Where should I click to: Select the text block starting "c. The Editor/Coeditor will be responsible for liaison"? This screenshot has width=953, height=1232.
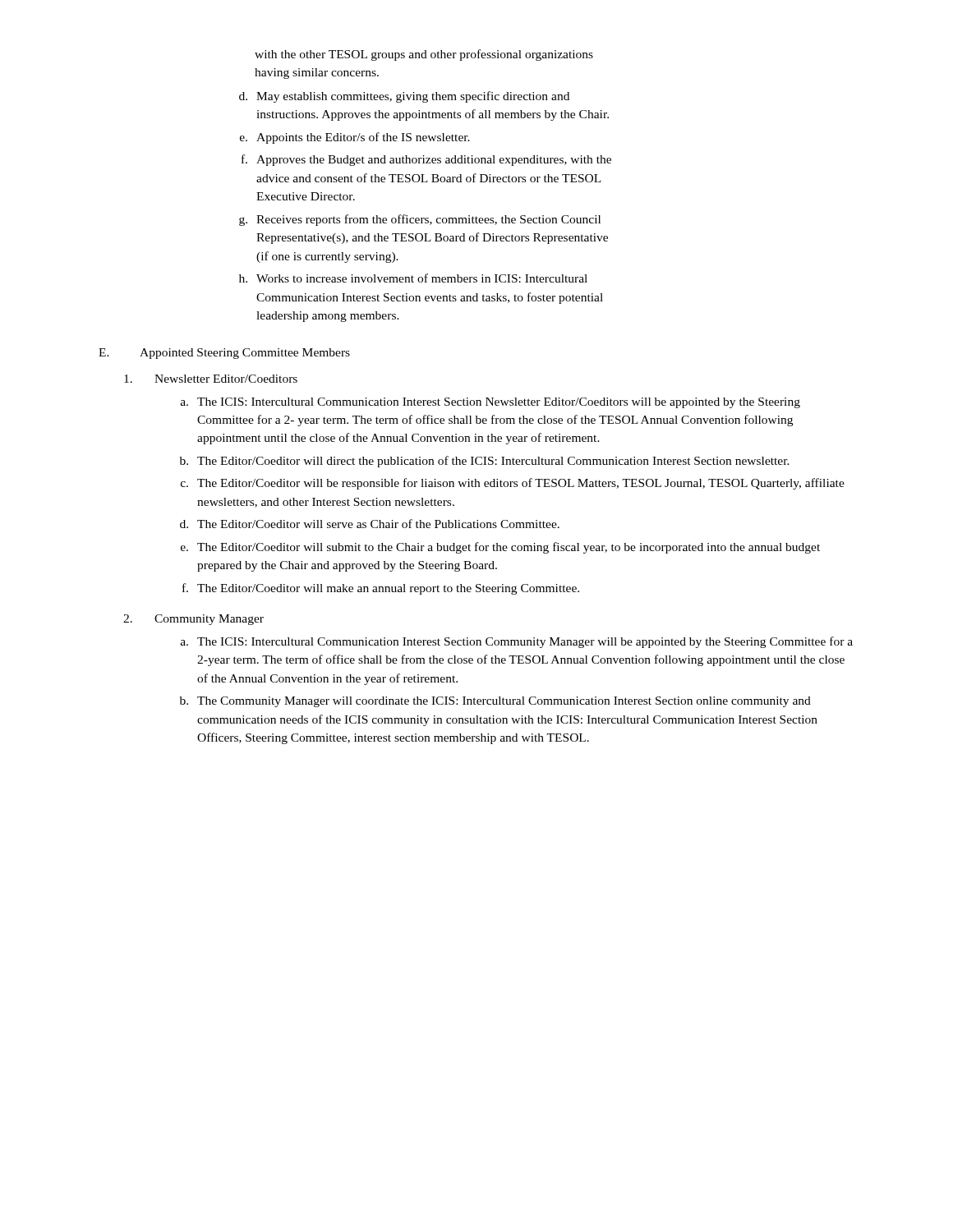tap(504, 493)
